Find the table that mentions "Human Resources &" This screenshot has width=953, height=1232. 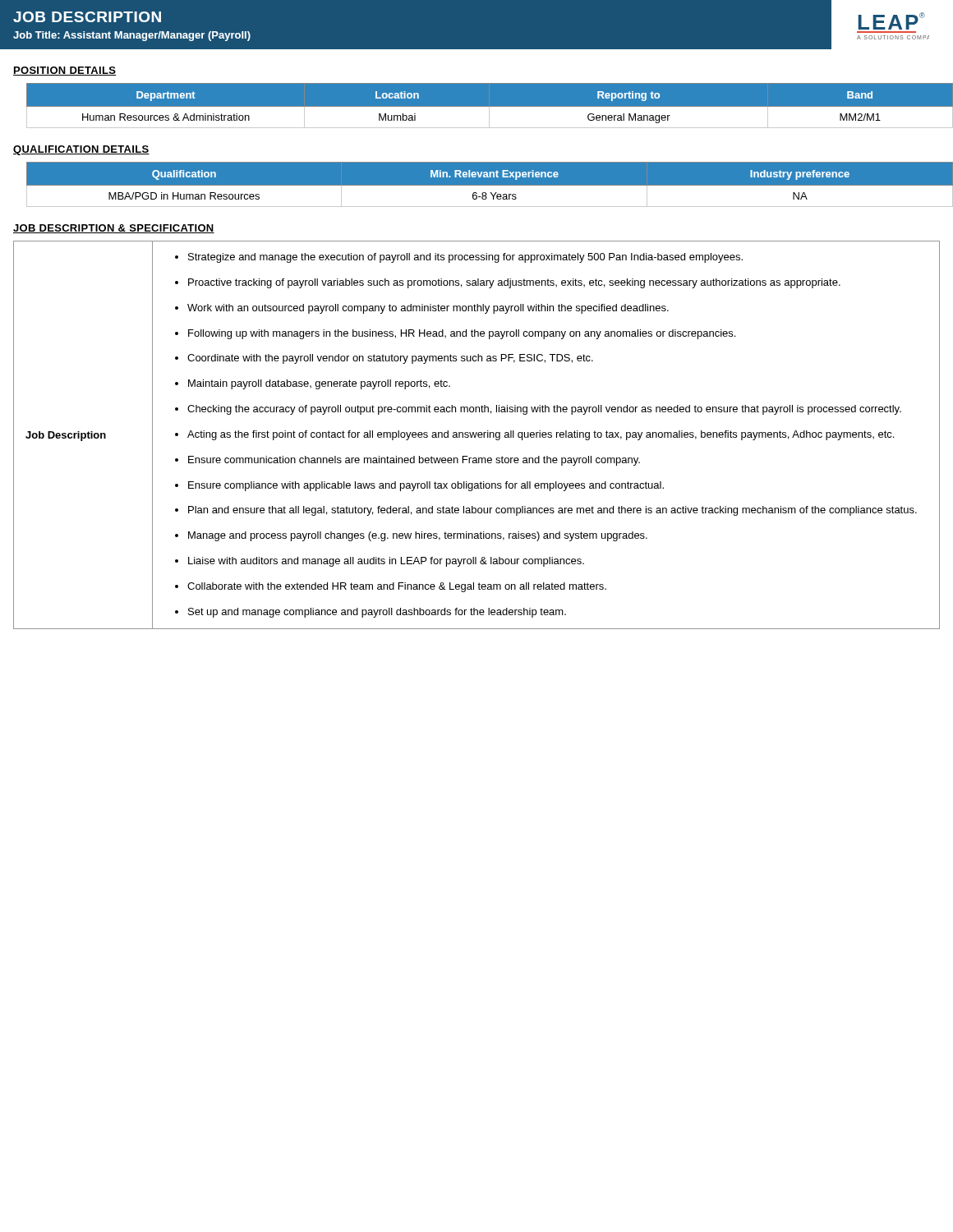pyautogui.click(x=476, y=106)
